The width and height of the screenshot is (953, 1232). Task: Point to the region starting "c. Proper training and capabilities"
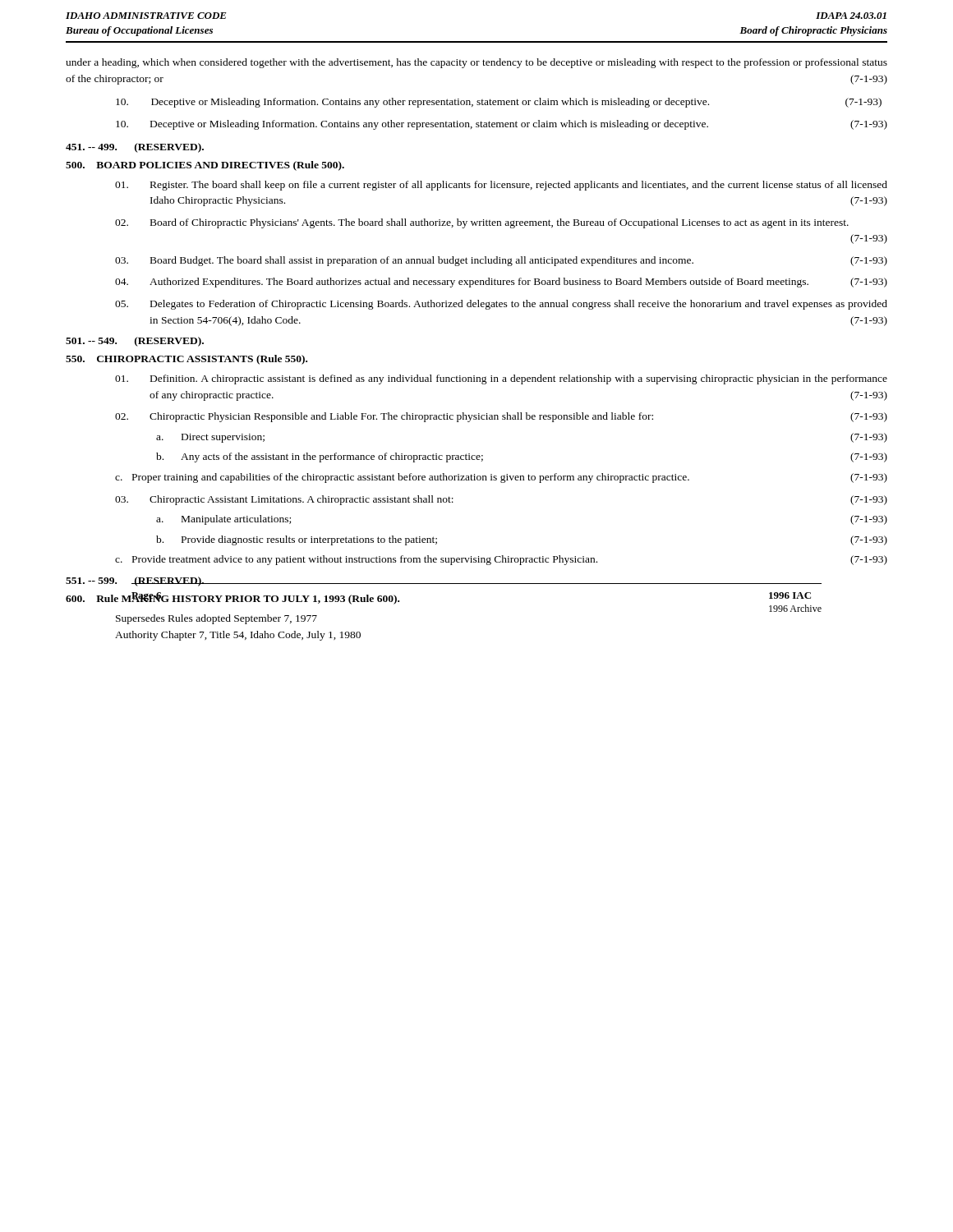pos(476,477)
